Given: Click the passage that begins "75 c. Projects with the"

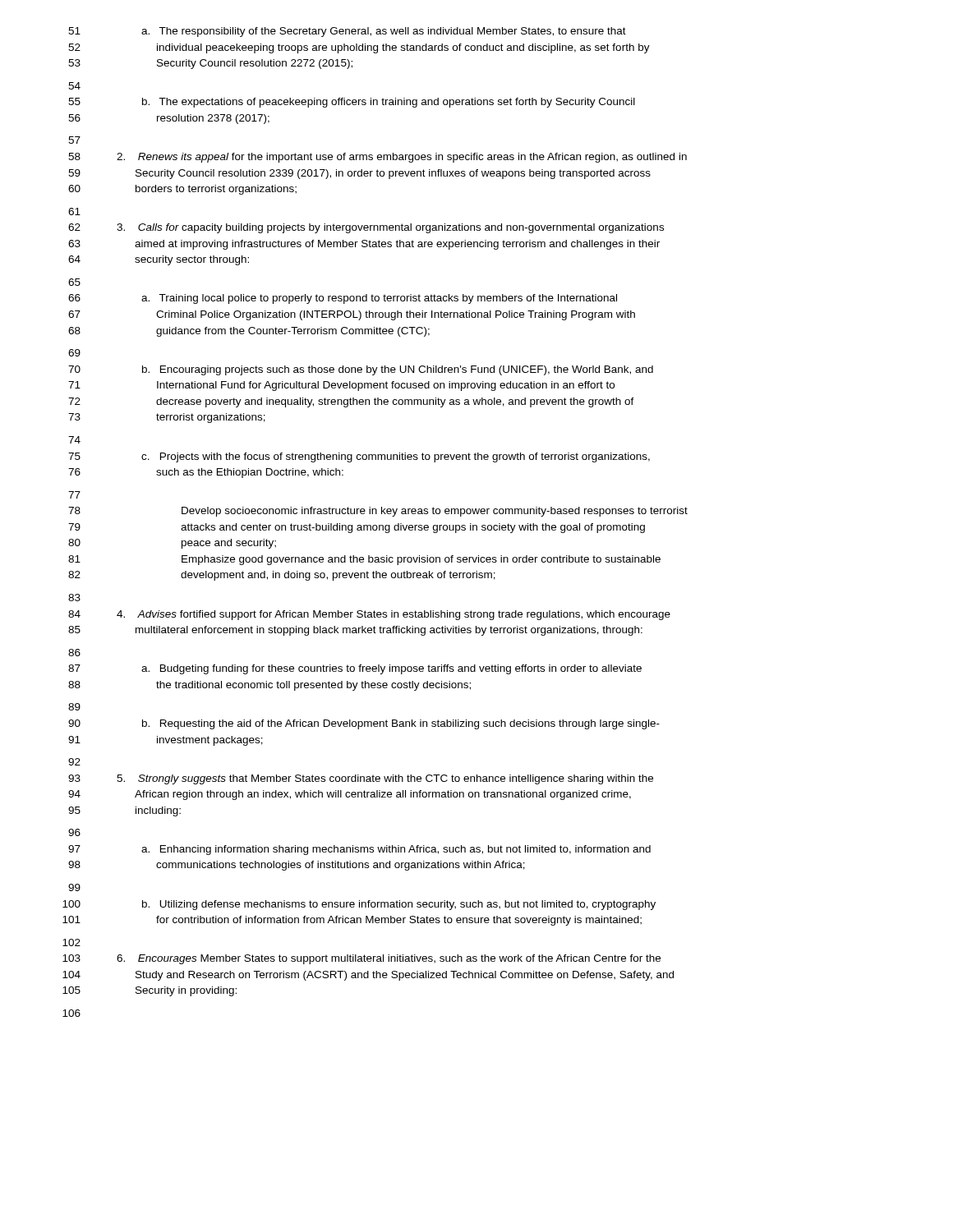Looking at the screenshot, I should click(476, 464).
